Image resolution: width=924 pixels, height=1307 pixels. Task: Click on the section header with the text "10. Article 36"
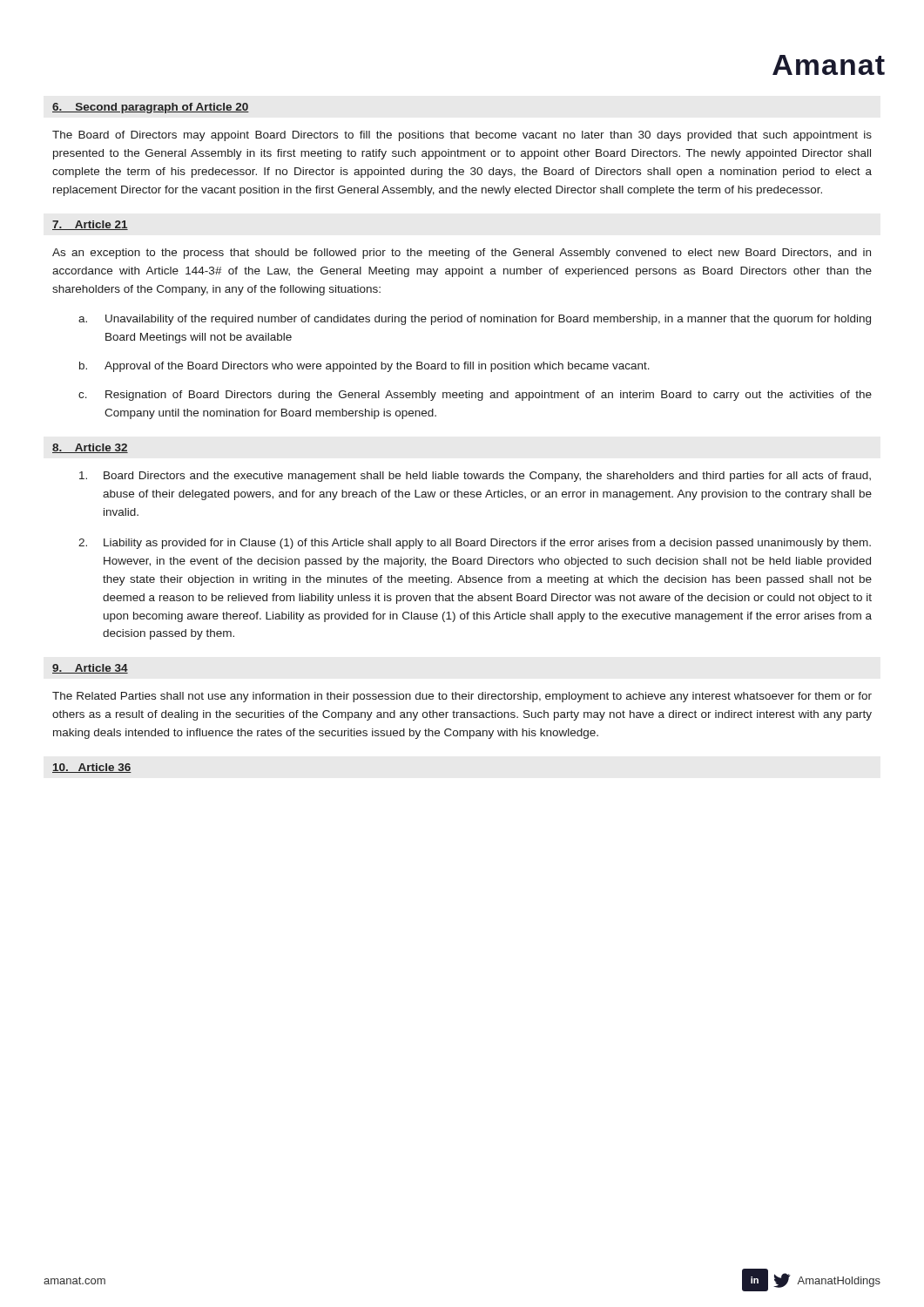coord(92,767)
